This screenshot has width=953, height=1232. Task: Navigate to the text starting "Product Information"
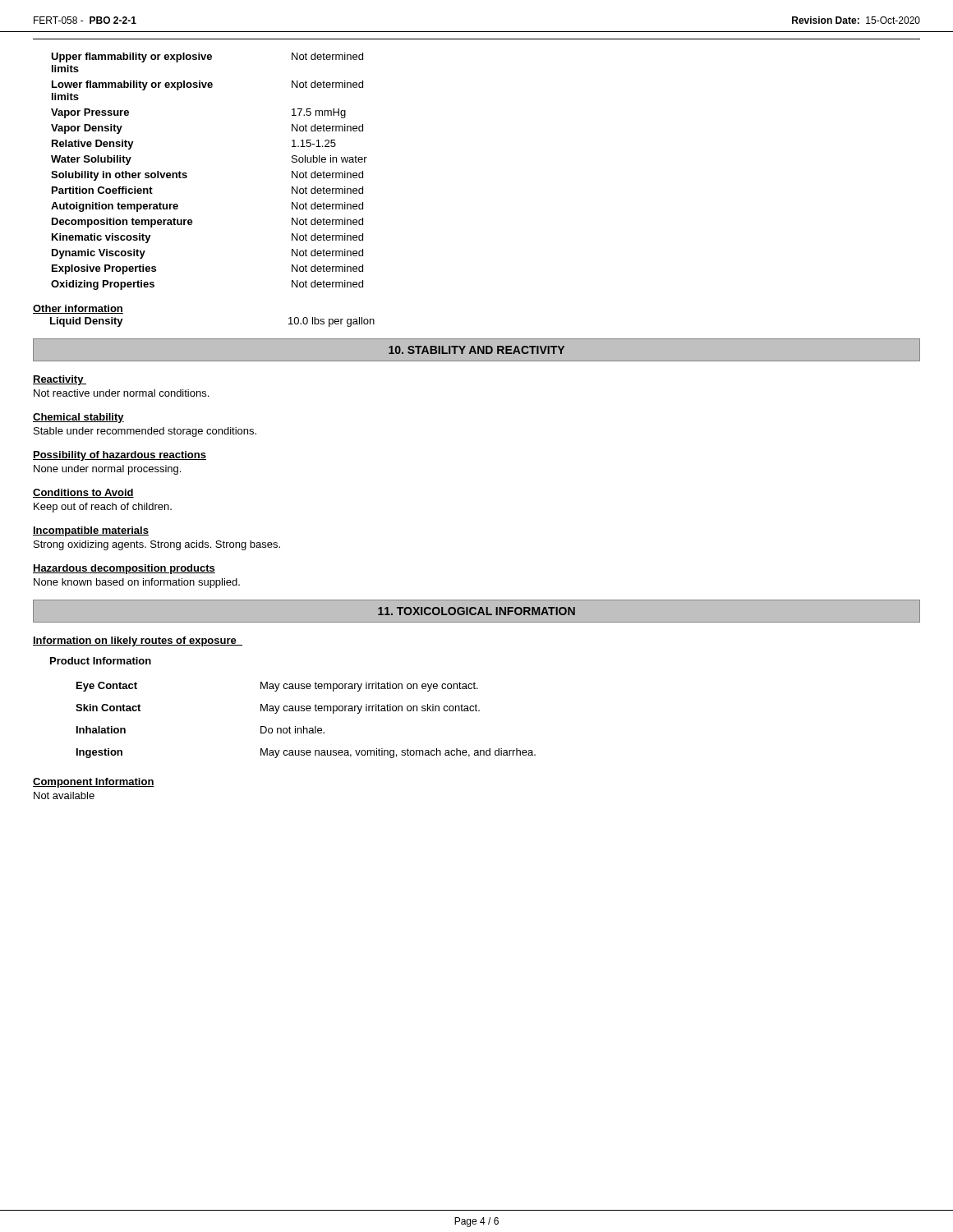(x=100, y=661)
